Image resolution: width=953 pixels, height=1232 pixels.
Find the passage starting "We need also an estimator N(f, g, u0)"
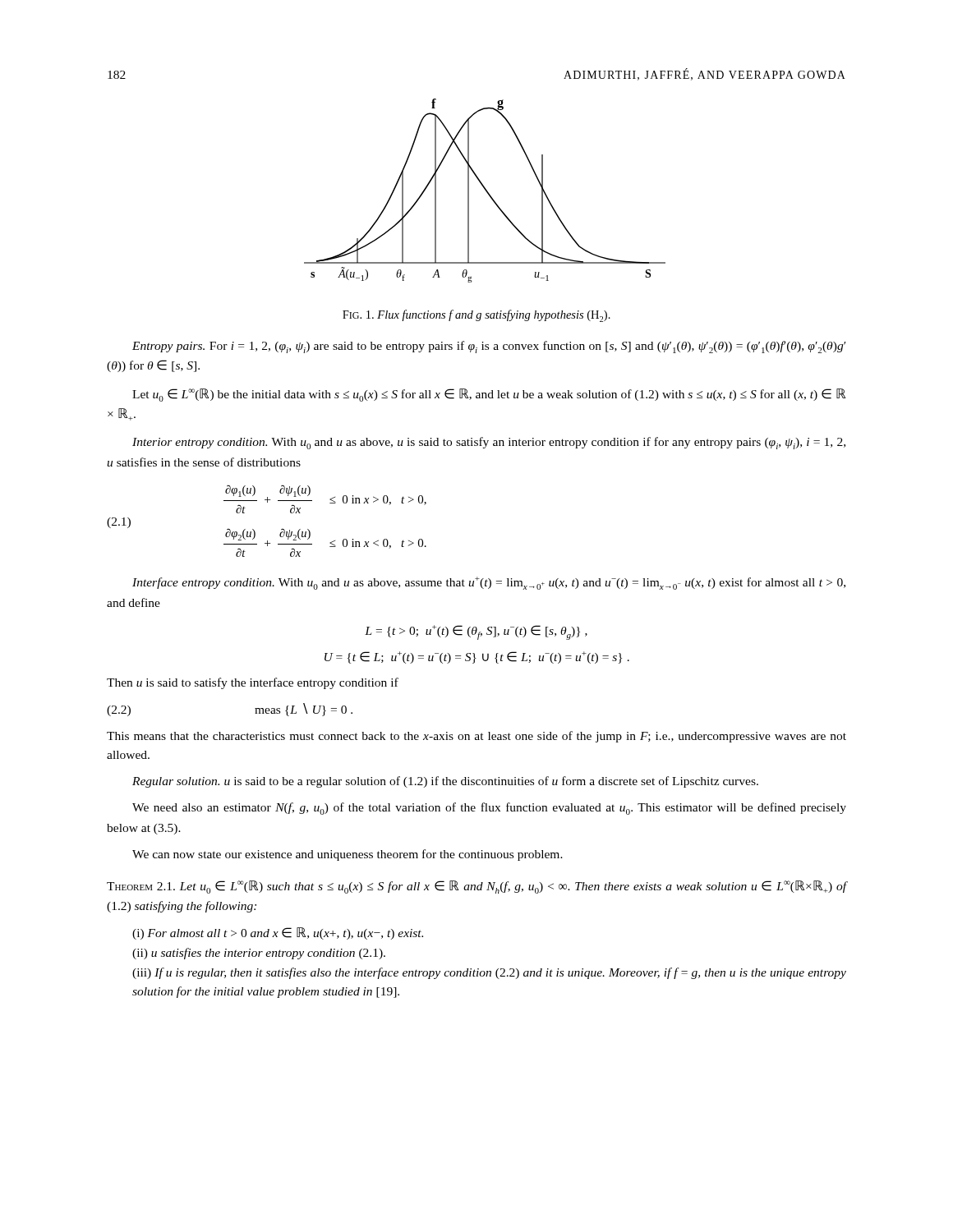click(x=476, y=818)
